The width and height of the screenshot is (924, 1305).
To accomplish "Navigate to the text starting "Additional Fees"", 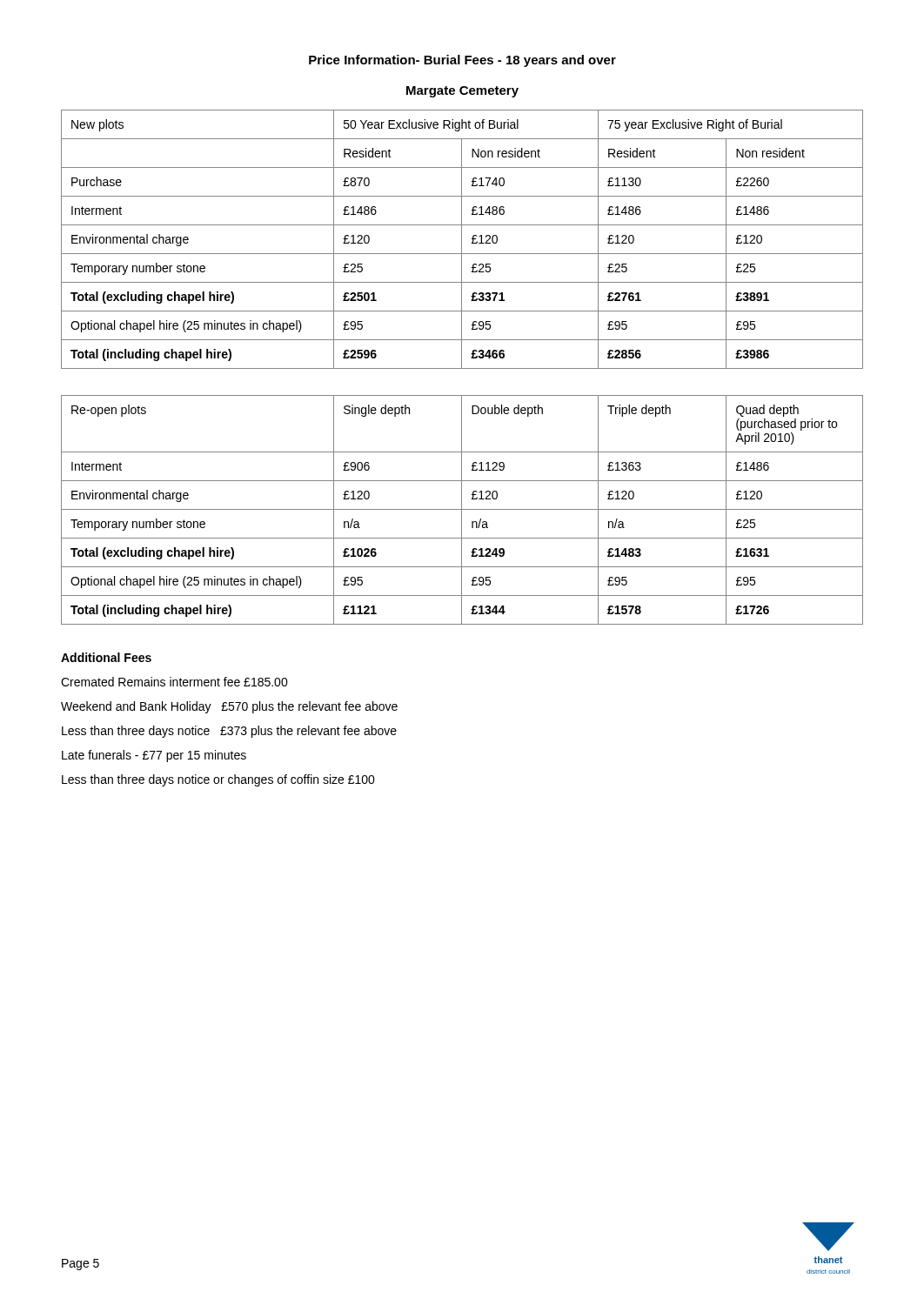I will pyautogui.click(x=106, y=658).
